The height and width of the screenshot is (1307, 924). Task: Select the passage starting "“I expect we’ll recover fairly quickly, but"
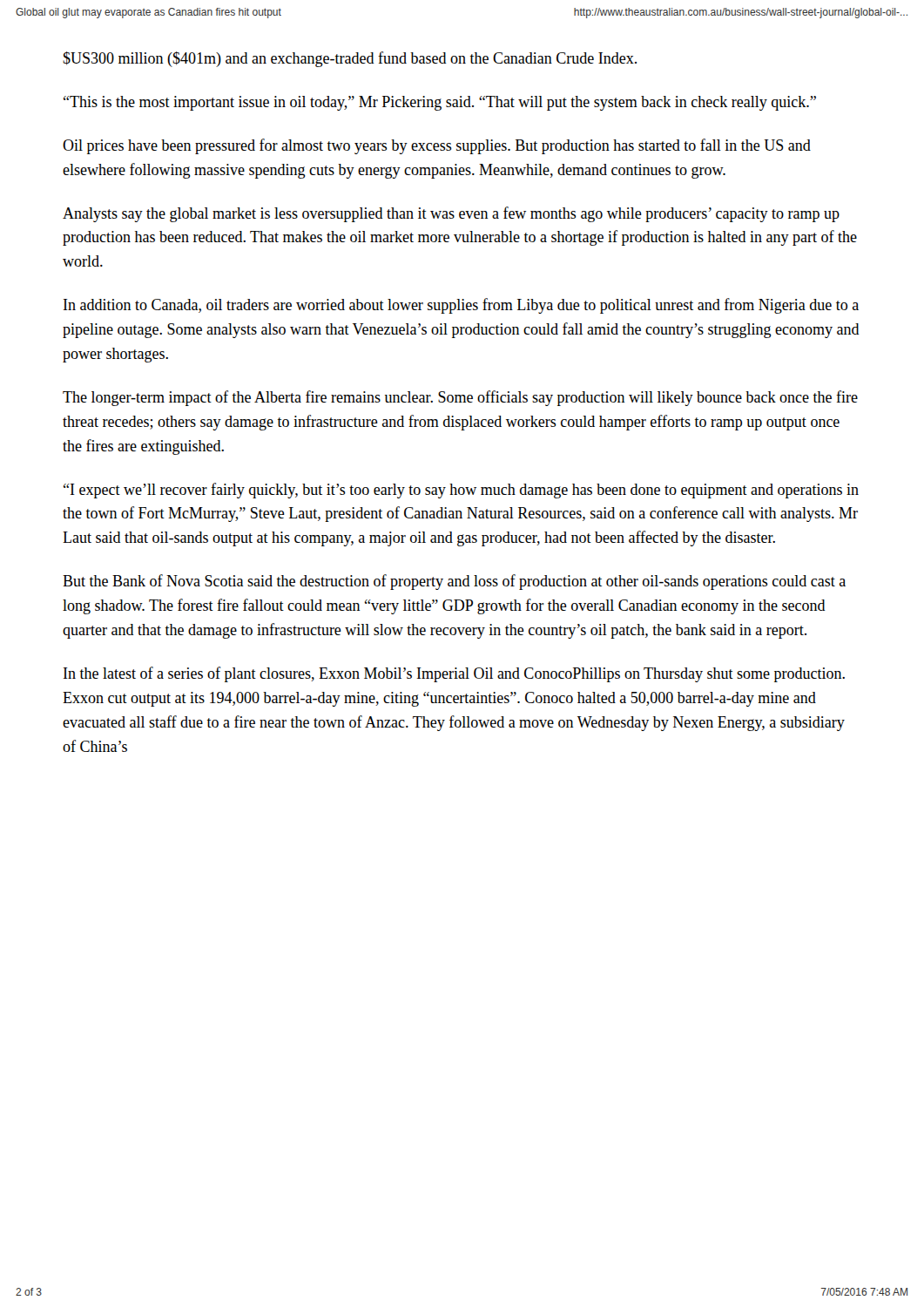[461, 514]
